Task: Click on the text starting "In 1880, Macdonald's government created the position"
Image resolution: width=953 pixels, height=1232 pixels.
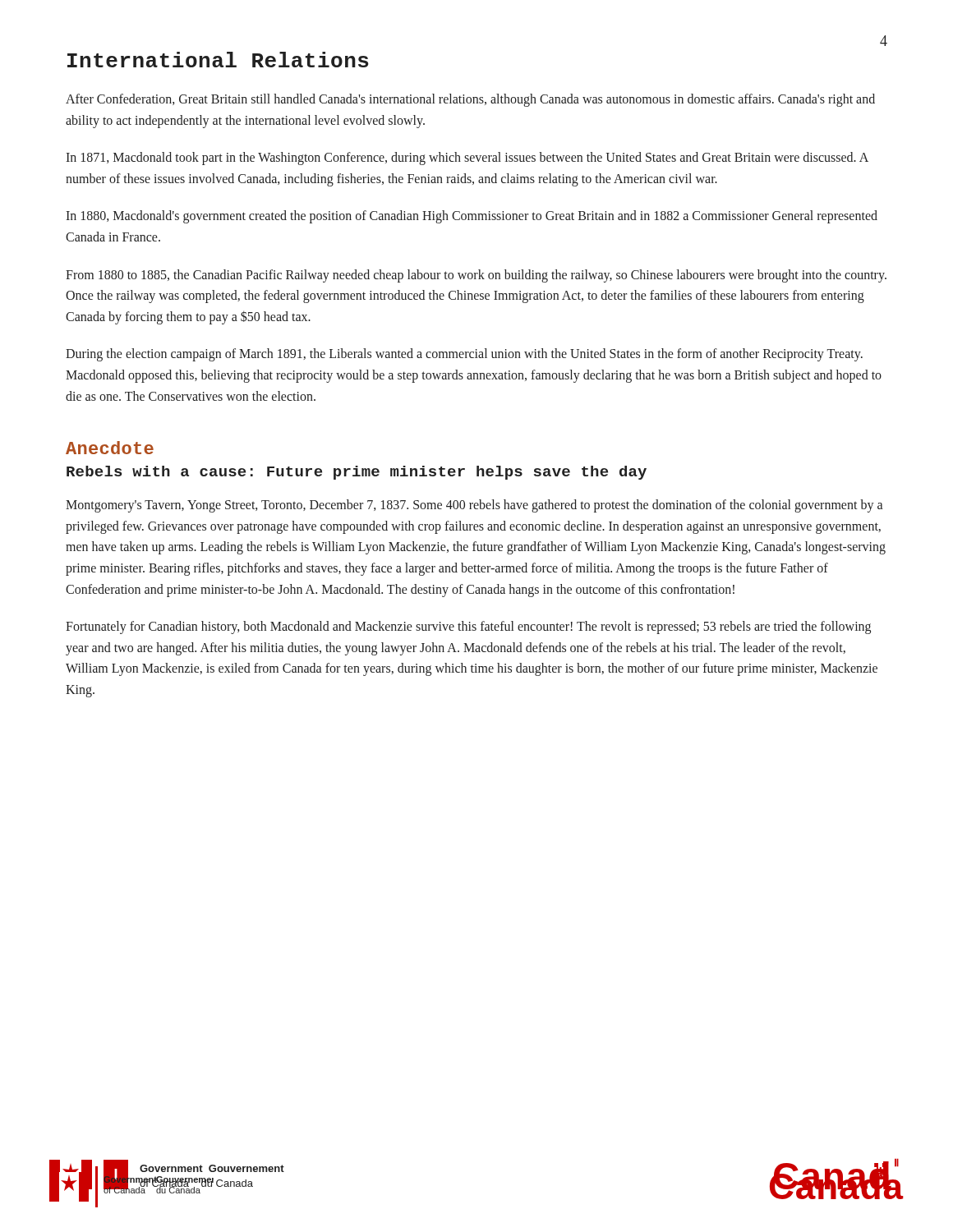Action: pyautogui.click(x=476, y=227)
